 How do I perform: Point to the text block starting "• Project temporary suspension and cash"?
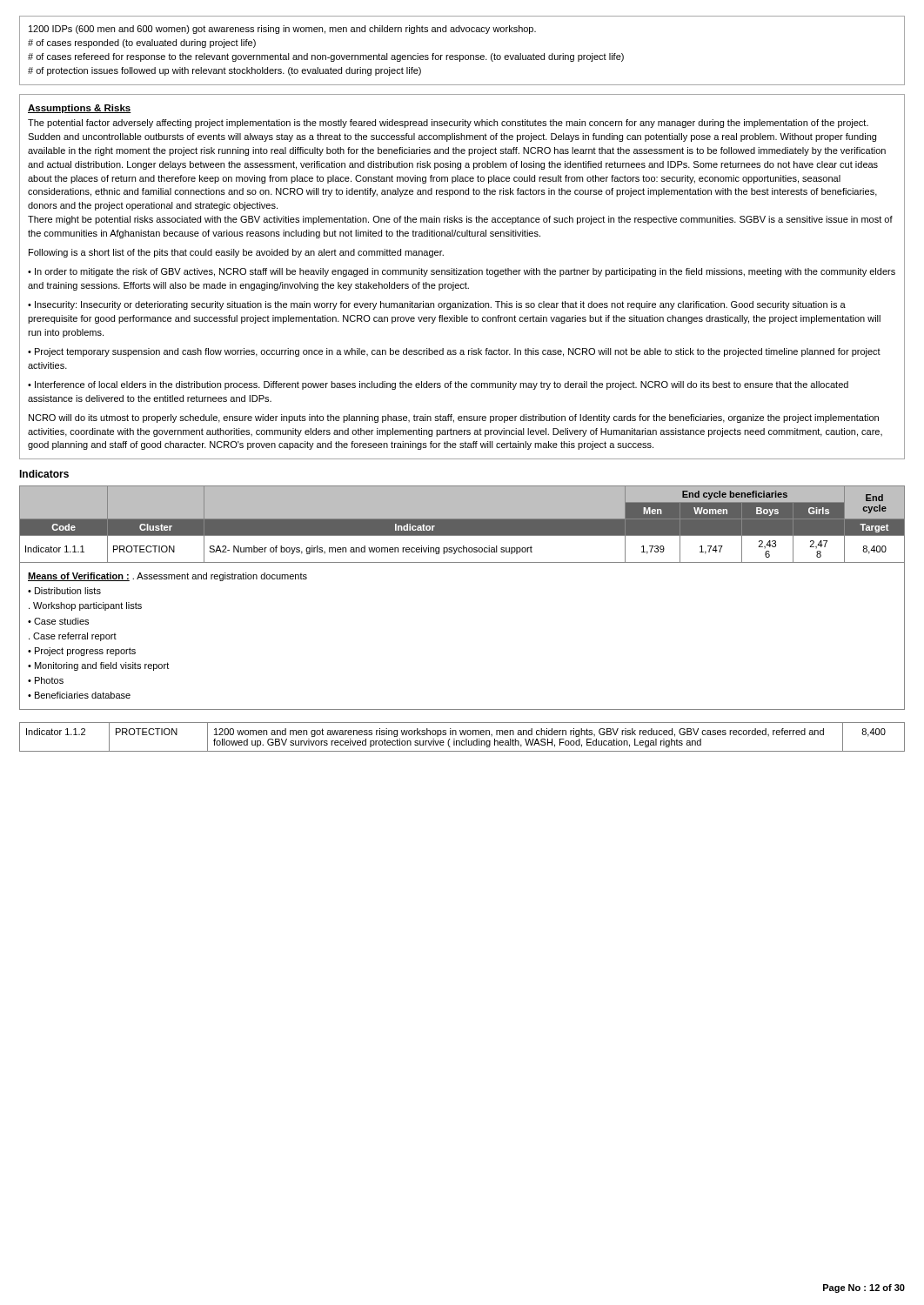454,358
